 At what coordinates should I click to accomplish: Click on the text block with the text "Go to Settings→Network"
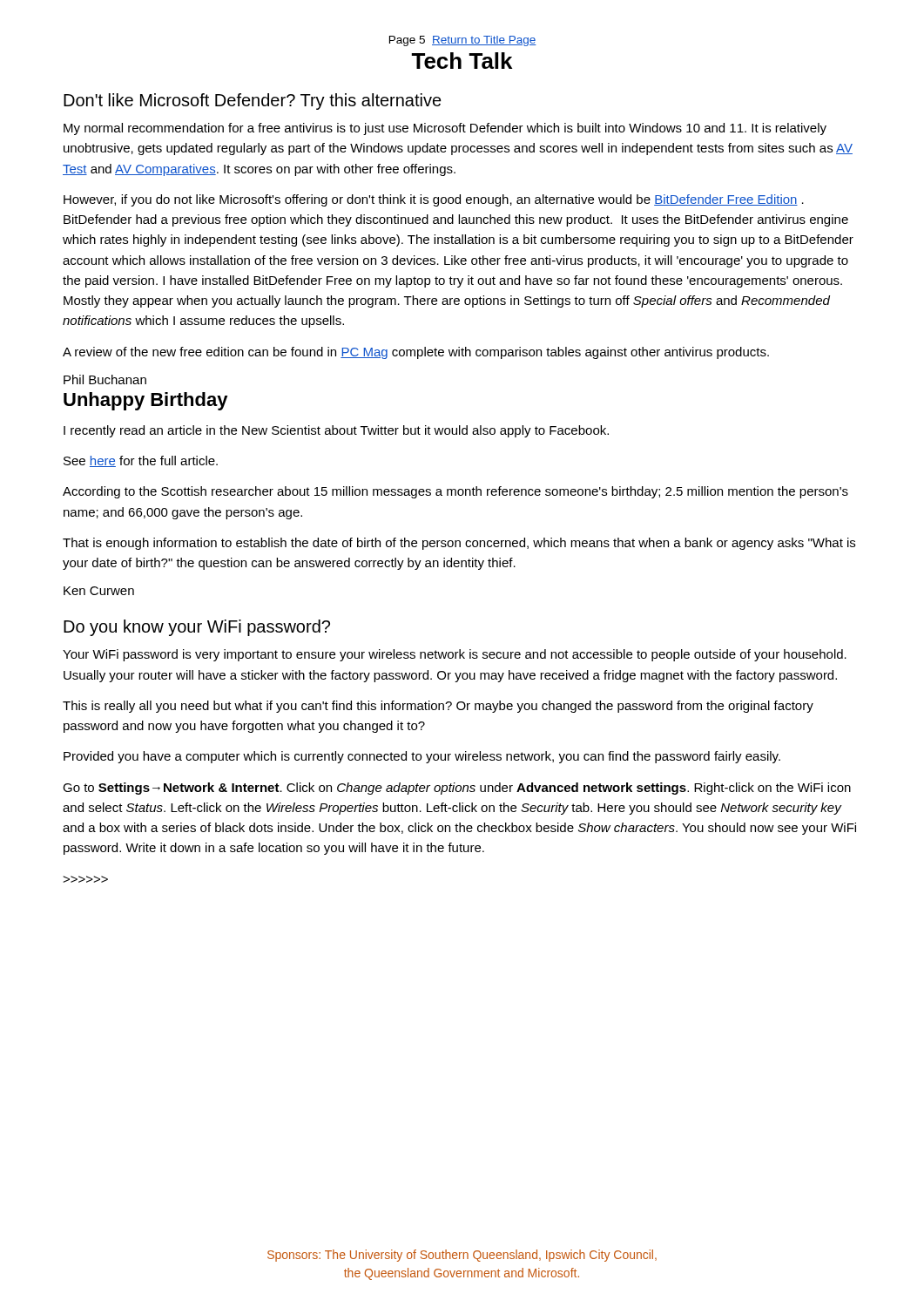click(460, 817)
